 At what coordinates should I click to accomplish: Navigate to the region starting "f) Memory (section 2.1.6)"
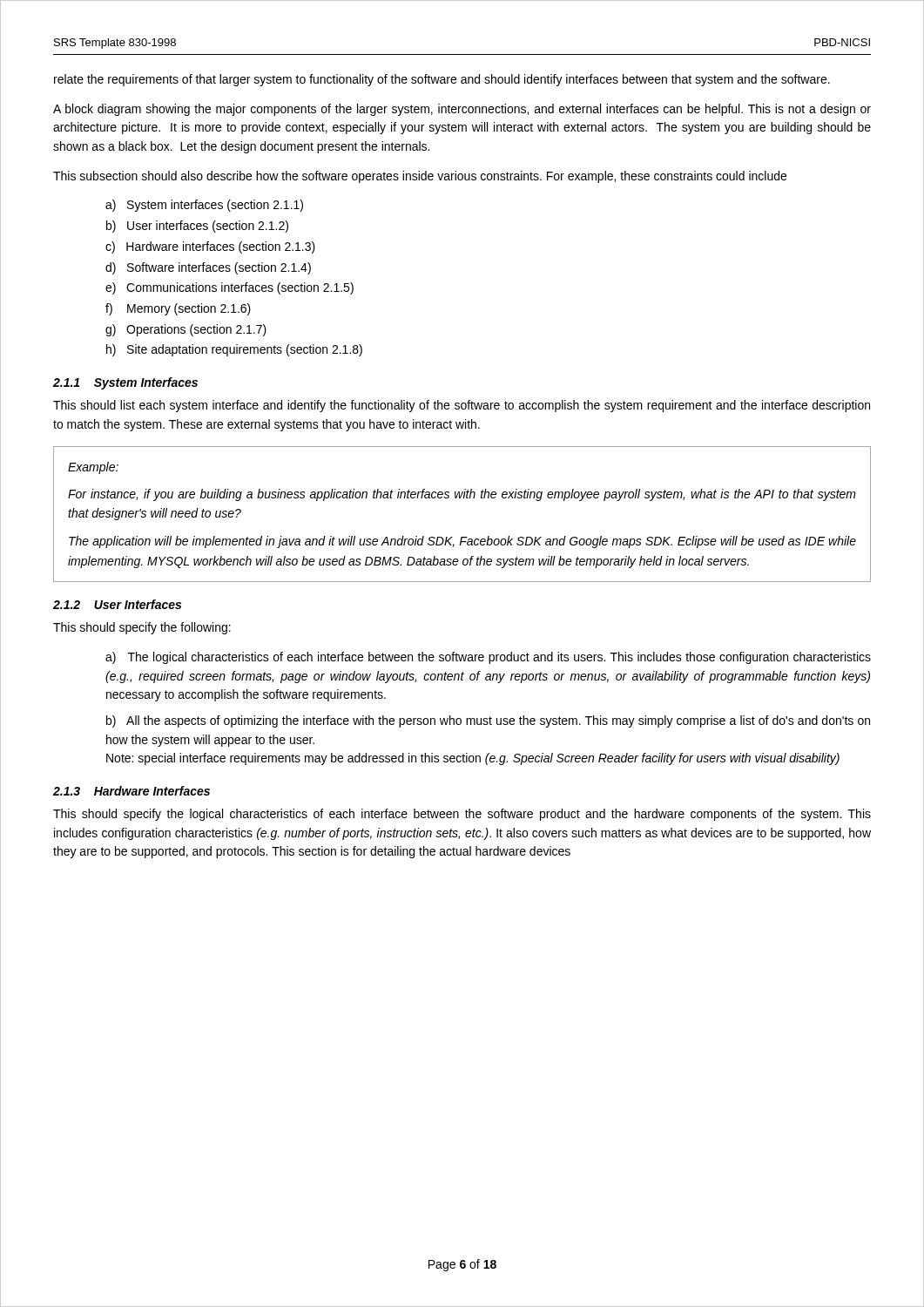click(178, 308)
